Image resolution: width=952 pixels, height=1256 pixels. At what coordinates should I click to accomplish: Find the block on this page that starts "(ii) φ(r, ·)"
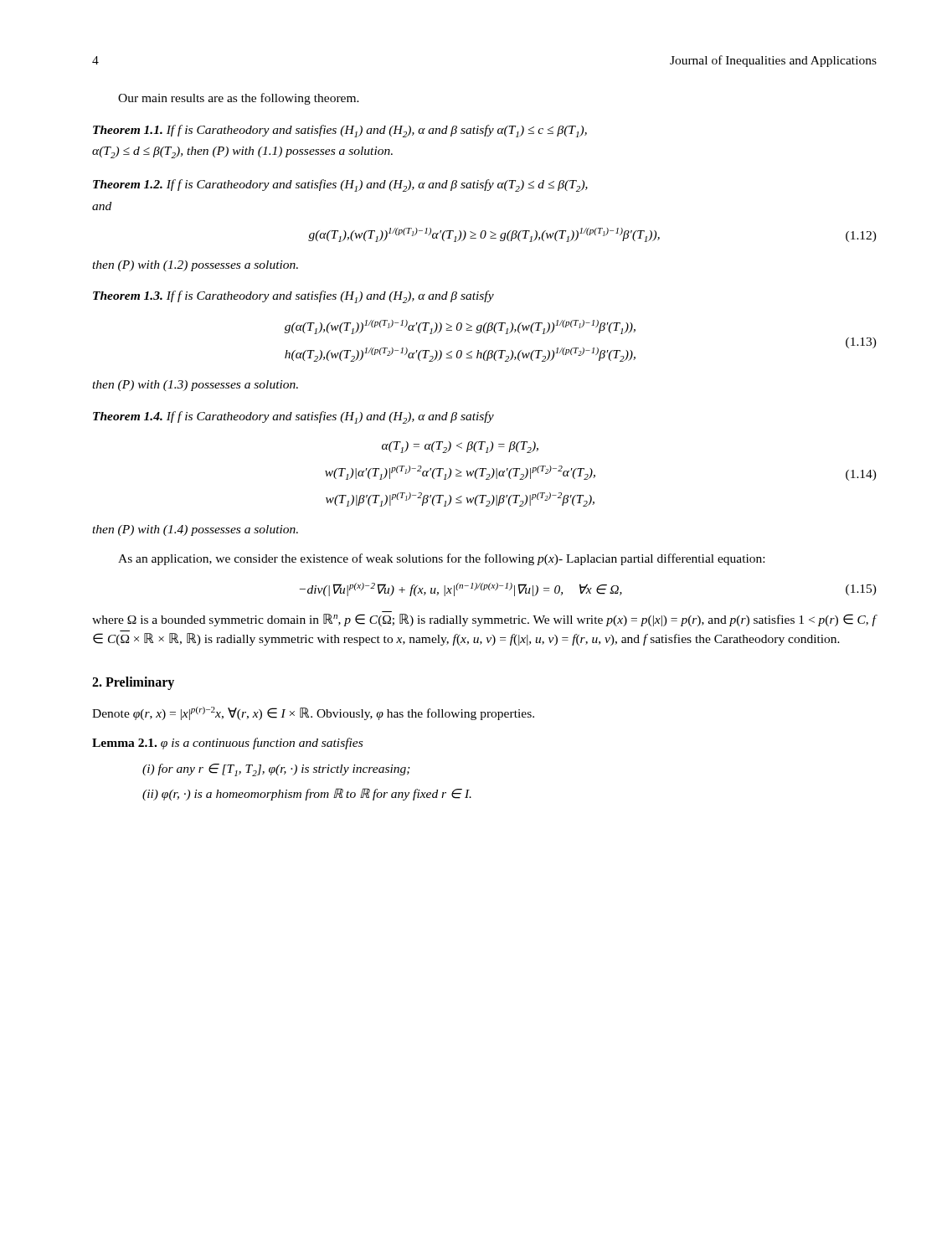[307, 794]
